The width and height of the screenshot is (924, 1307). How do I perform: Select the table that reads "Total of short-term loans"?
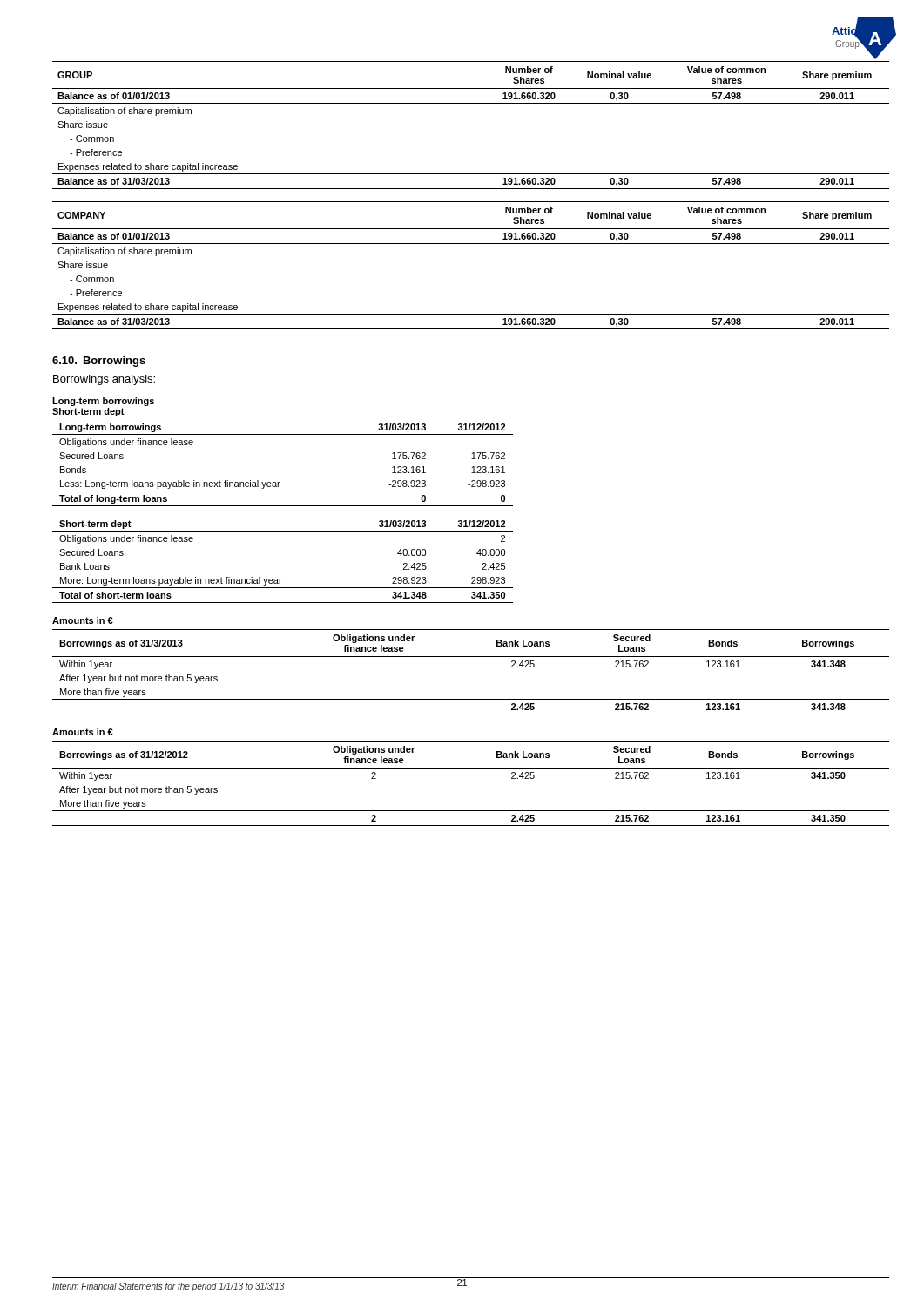(x=471, y=560)
